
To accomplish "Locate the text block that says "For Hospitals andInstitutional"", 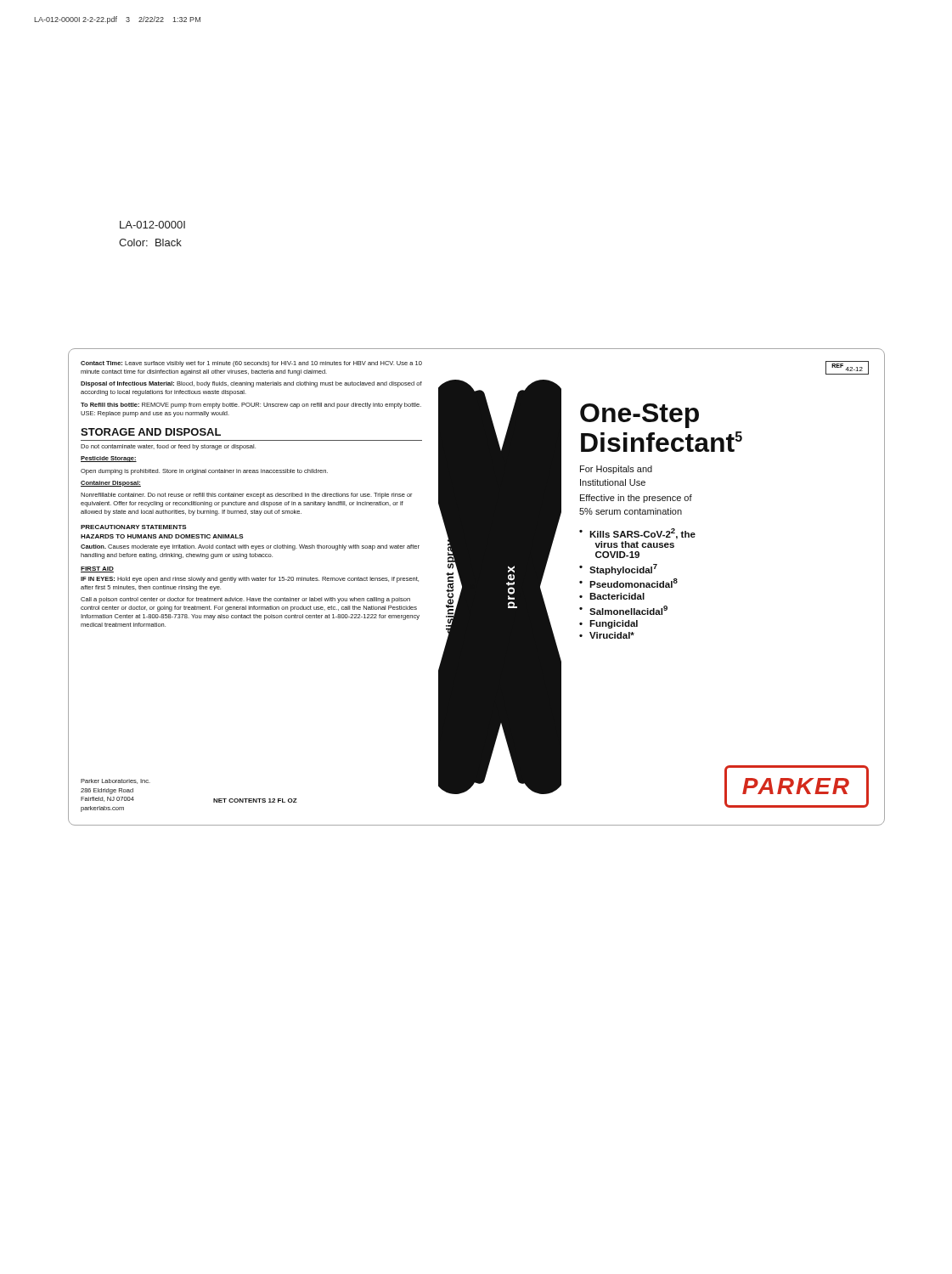I will coord(616,476).
